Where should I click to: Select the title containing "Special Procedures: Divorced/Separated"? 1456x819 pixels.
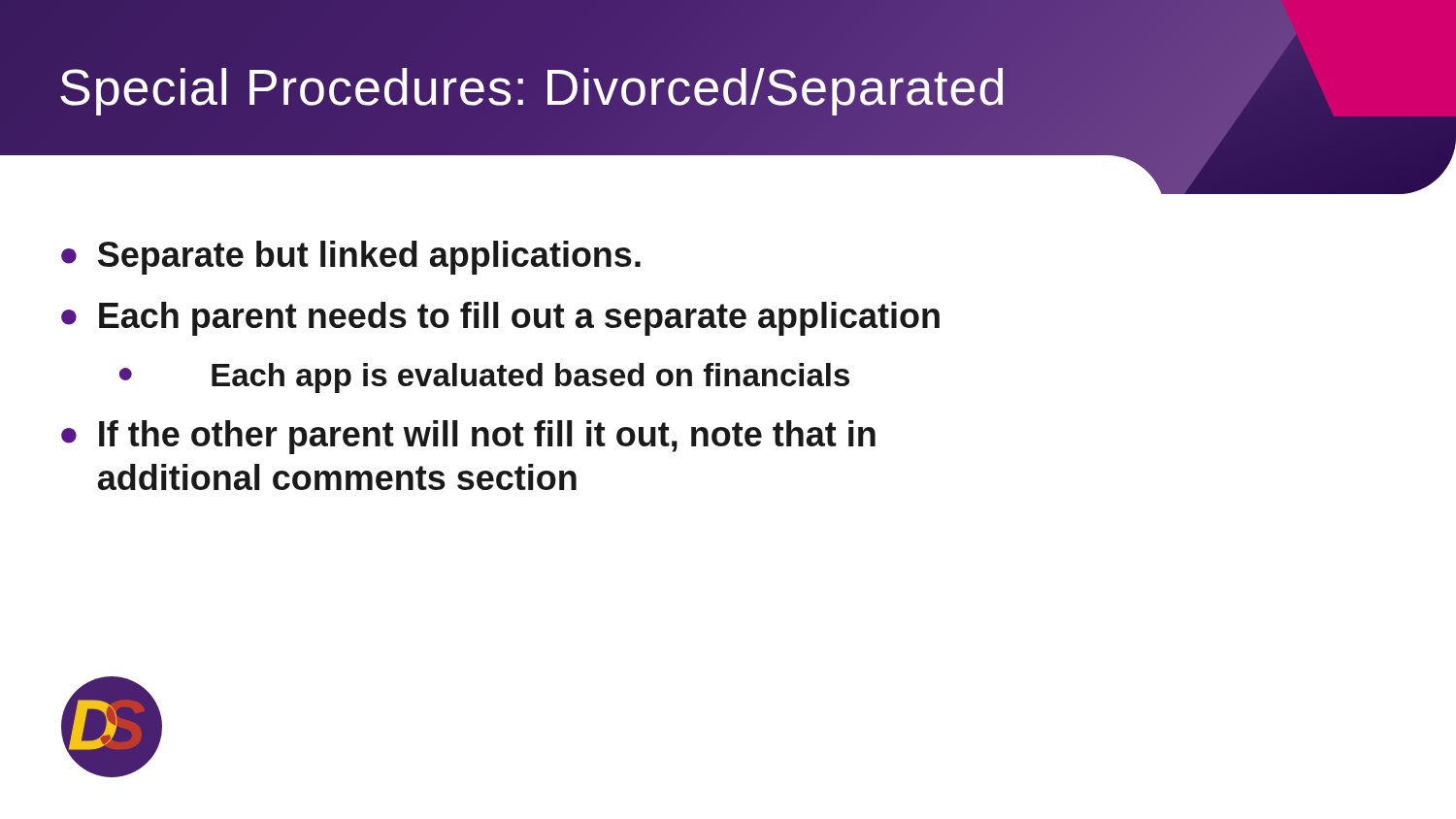533,87
